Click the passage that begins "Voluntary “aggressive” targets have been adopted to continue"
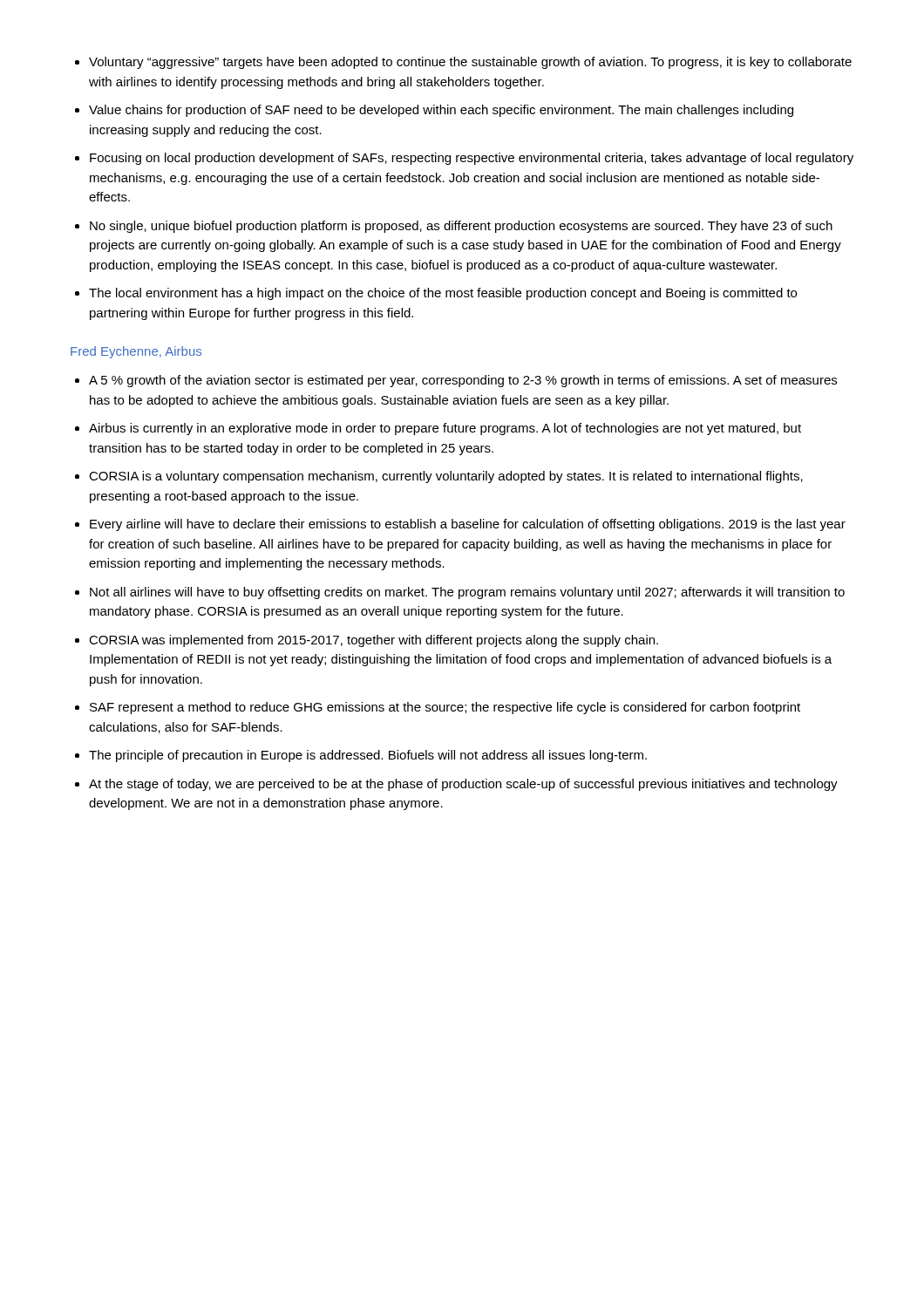This screenshot has height=1308, width=924. (472, 72)
